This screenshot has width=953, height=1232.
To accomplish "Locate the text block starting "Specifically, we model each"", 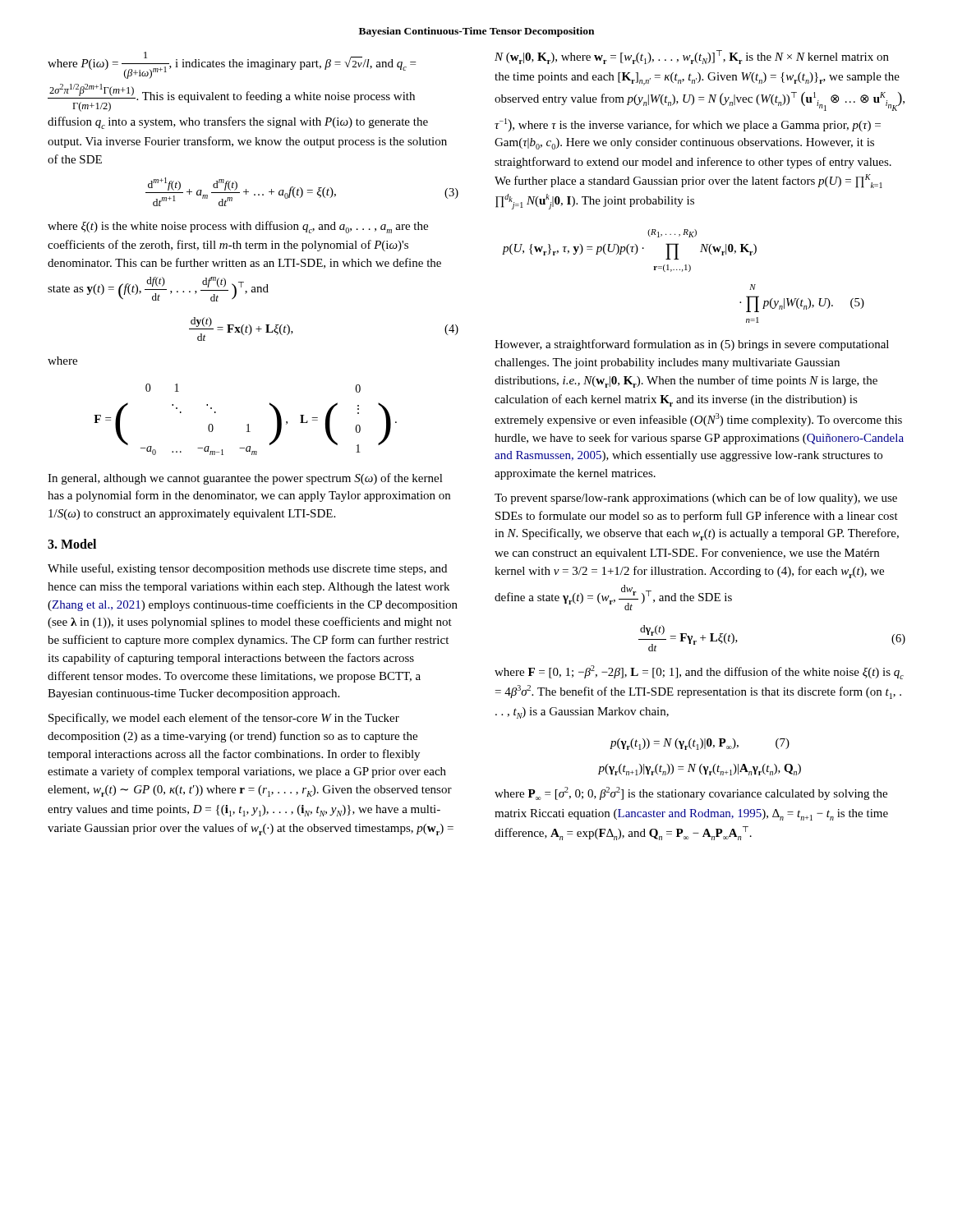I will click(253, 774).
